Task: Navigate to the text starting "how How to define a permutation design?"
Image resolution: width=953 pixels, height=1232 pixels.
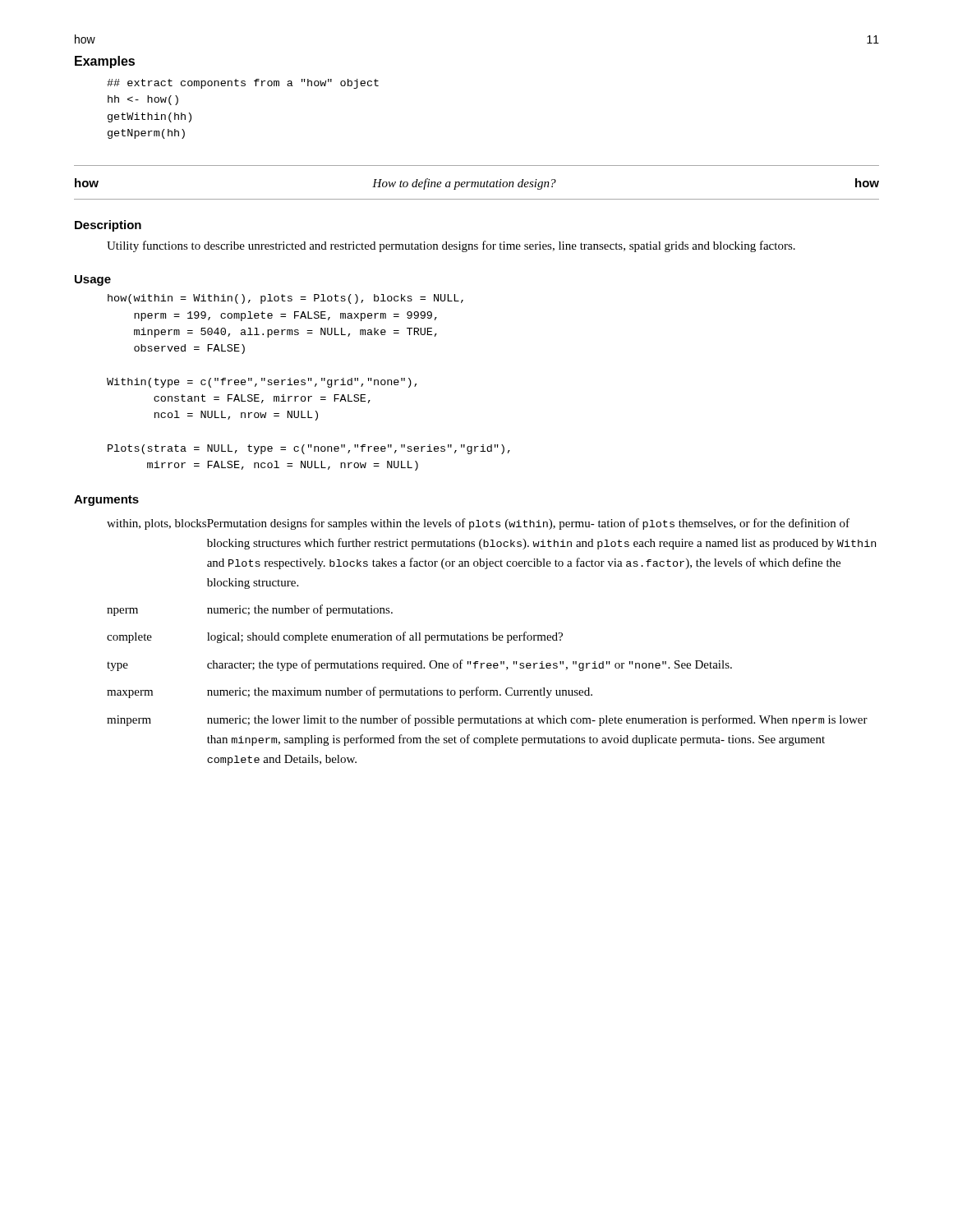Action: pos(476,183)
